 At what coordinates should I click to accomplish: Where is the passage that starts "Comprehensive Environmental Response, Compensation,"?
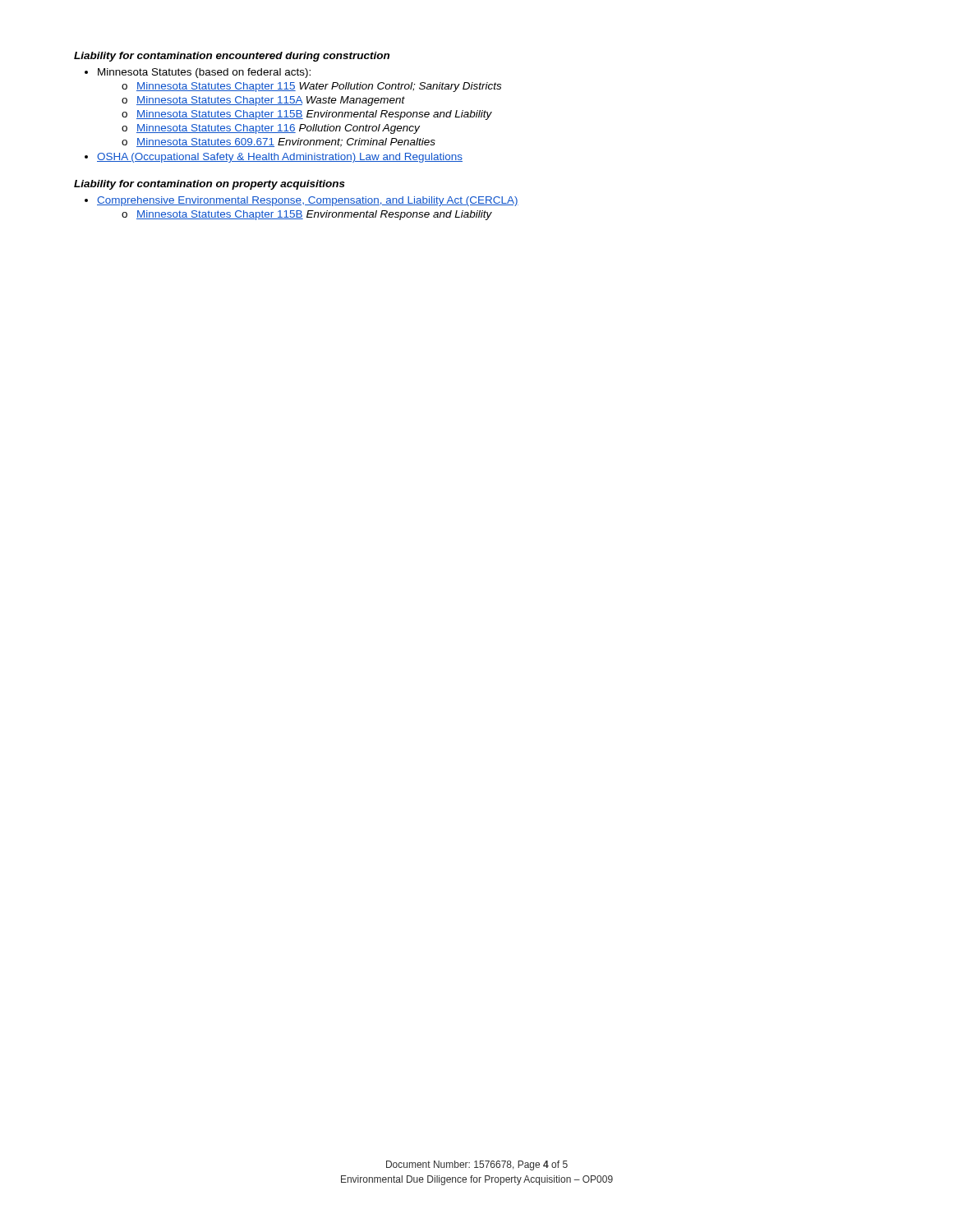pos(488,207)
